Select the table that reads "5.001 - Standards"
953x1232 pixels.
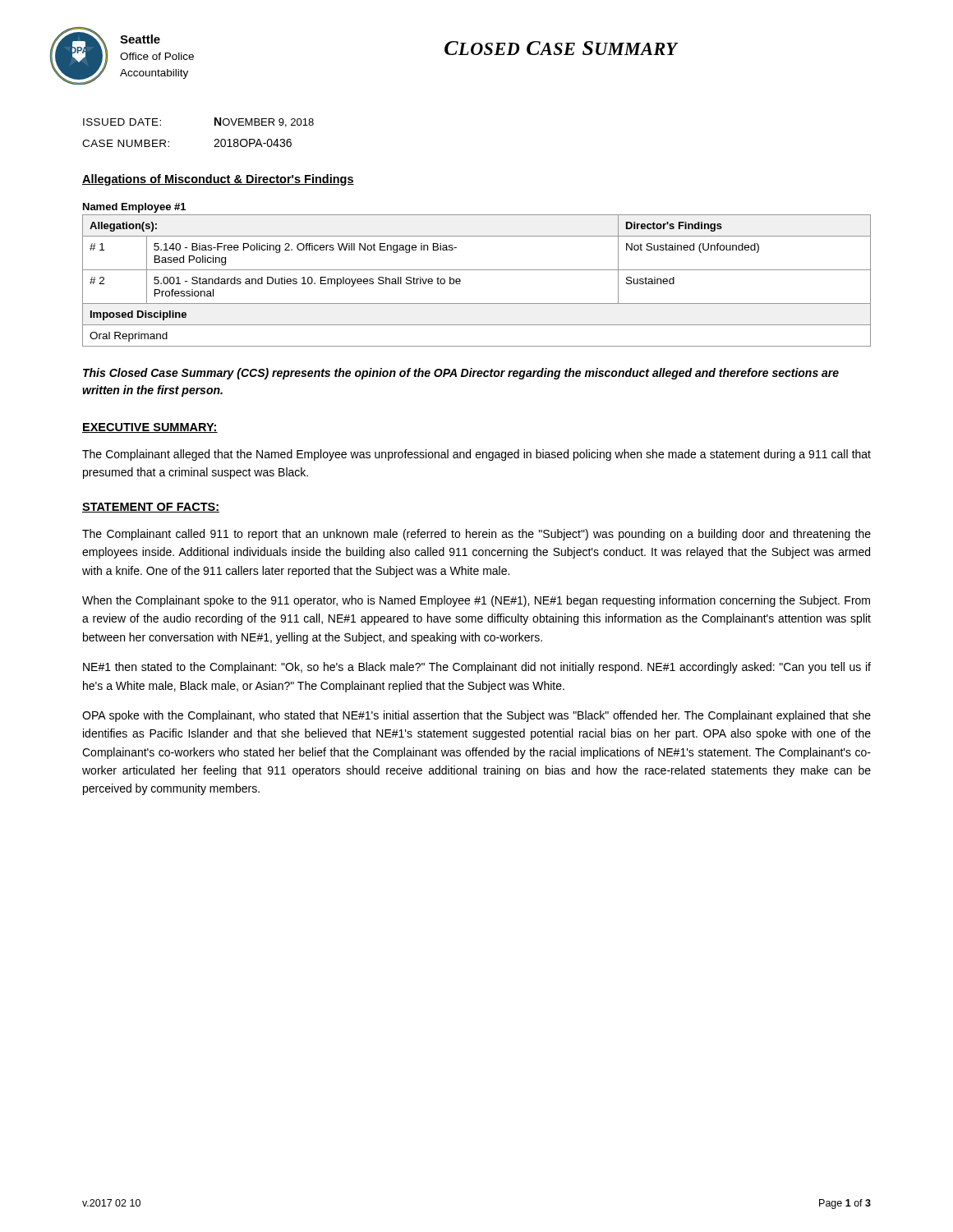point(476,280)
